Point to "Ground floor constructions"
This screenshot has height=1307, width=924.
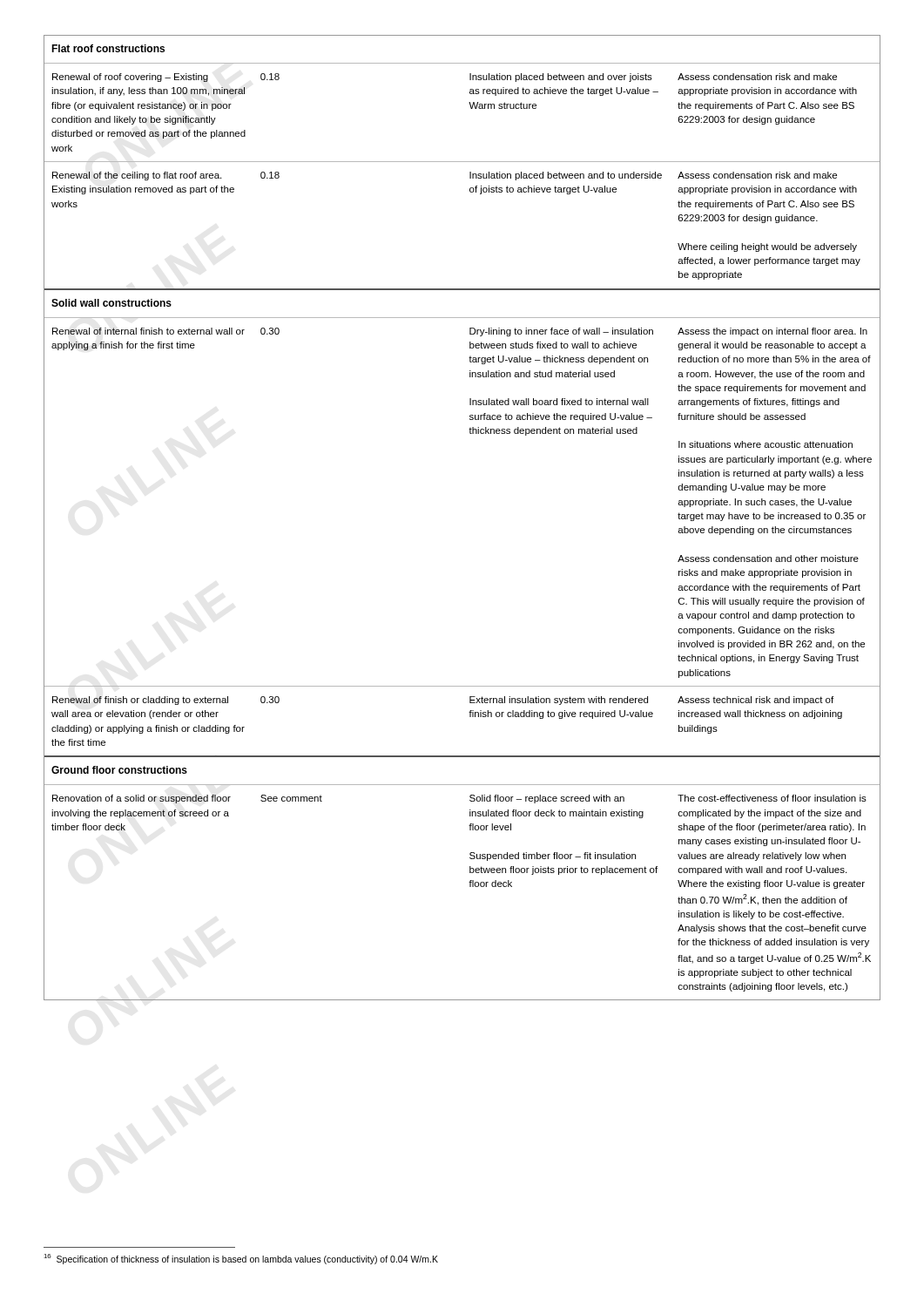[x=119, y=770]
